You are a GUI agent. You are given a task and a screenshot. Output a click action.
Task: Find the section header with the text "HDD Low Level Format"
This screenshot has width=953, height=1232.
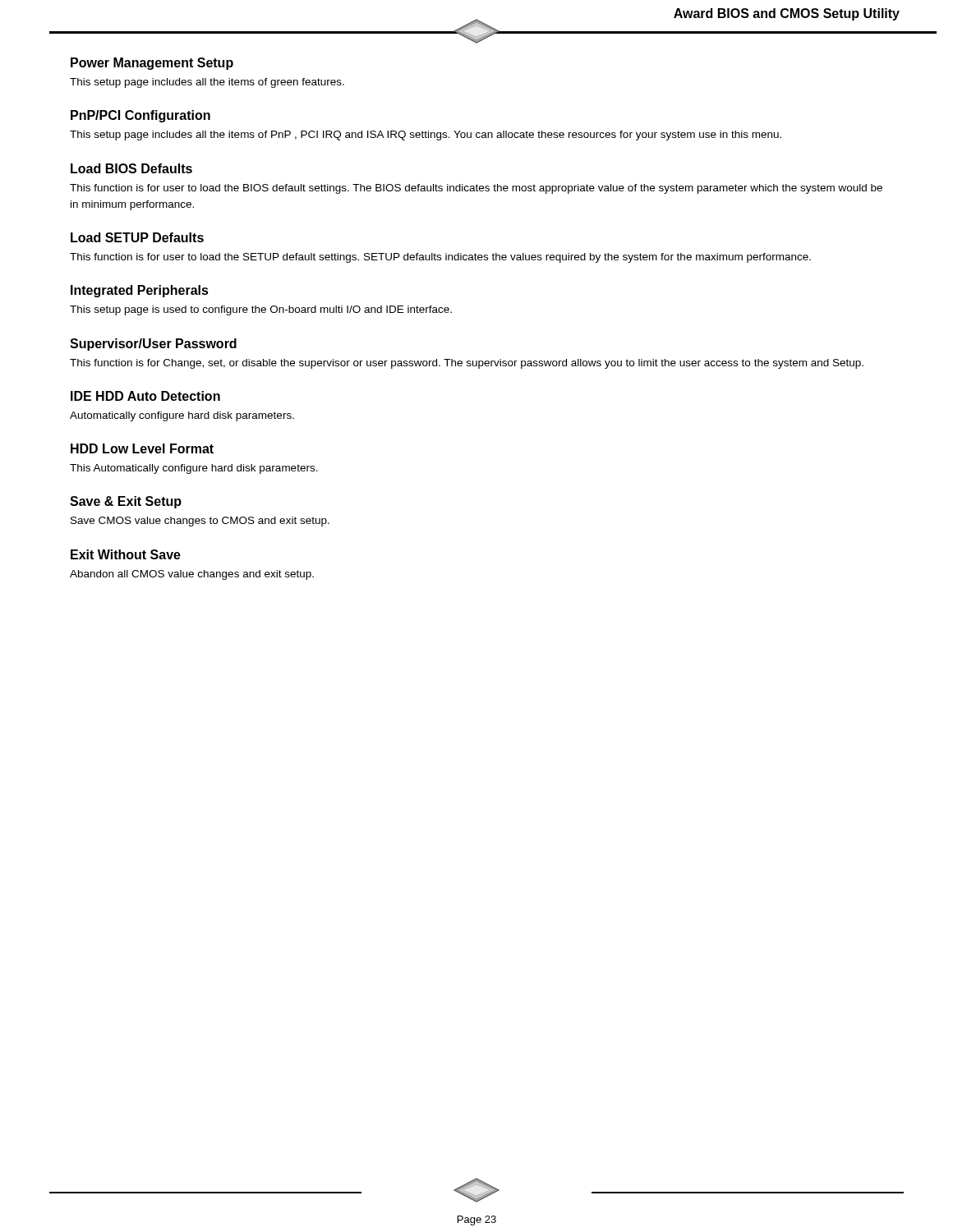coord(142,448)
